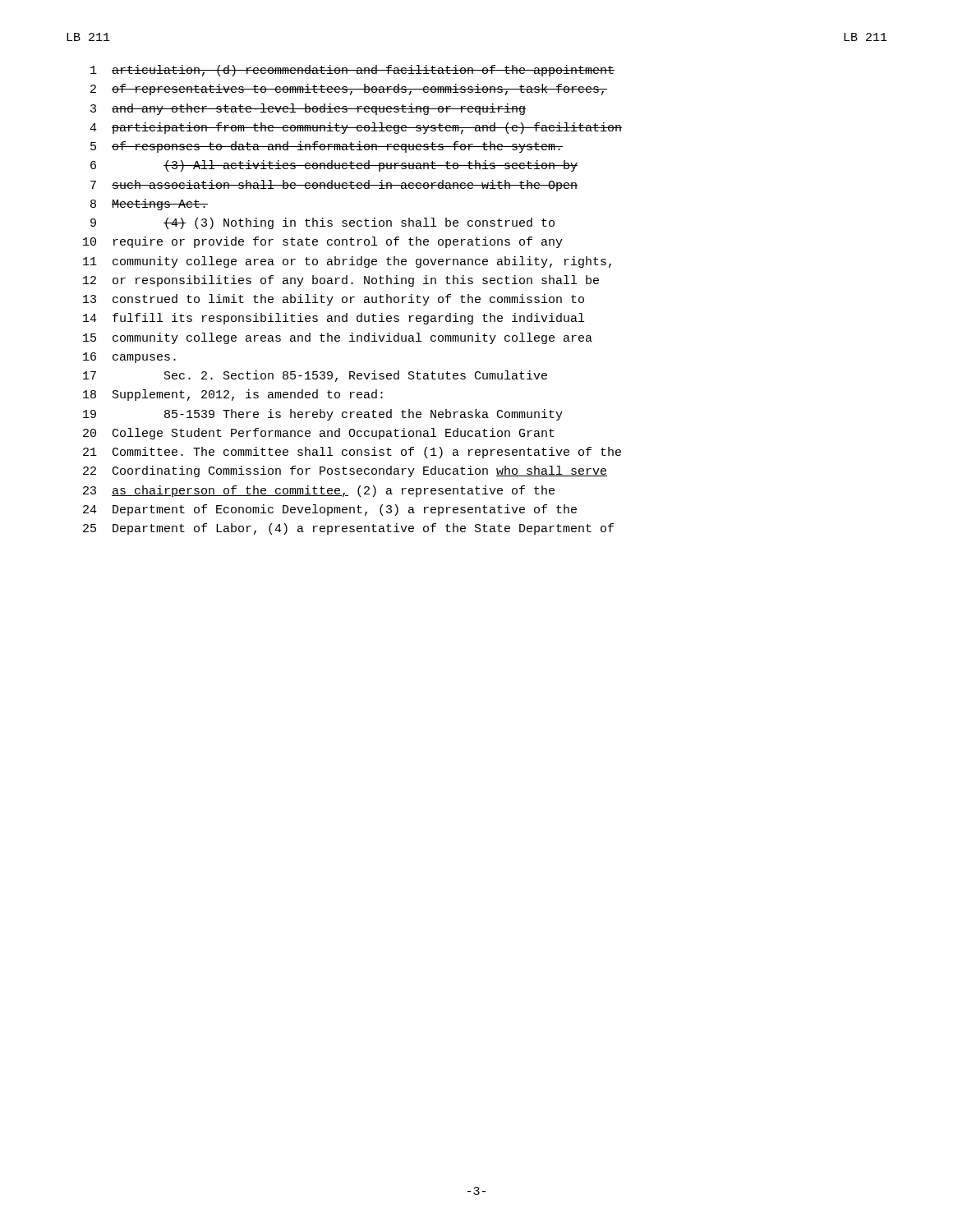Click on the list item with the text "4 participation from the community"
The width and height of the screenshot is (953, 1232).
476,128
